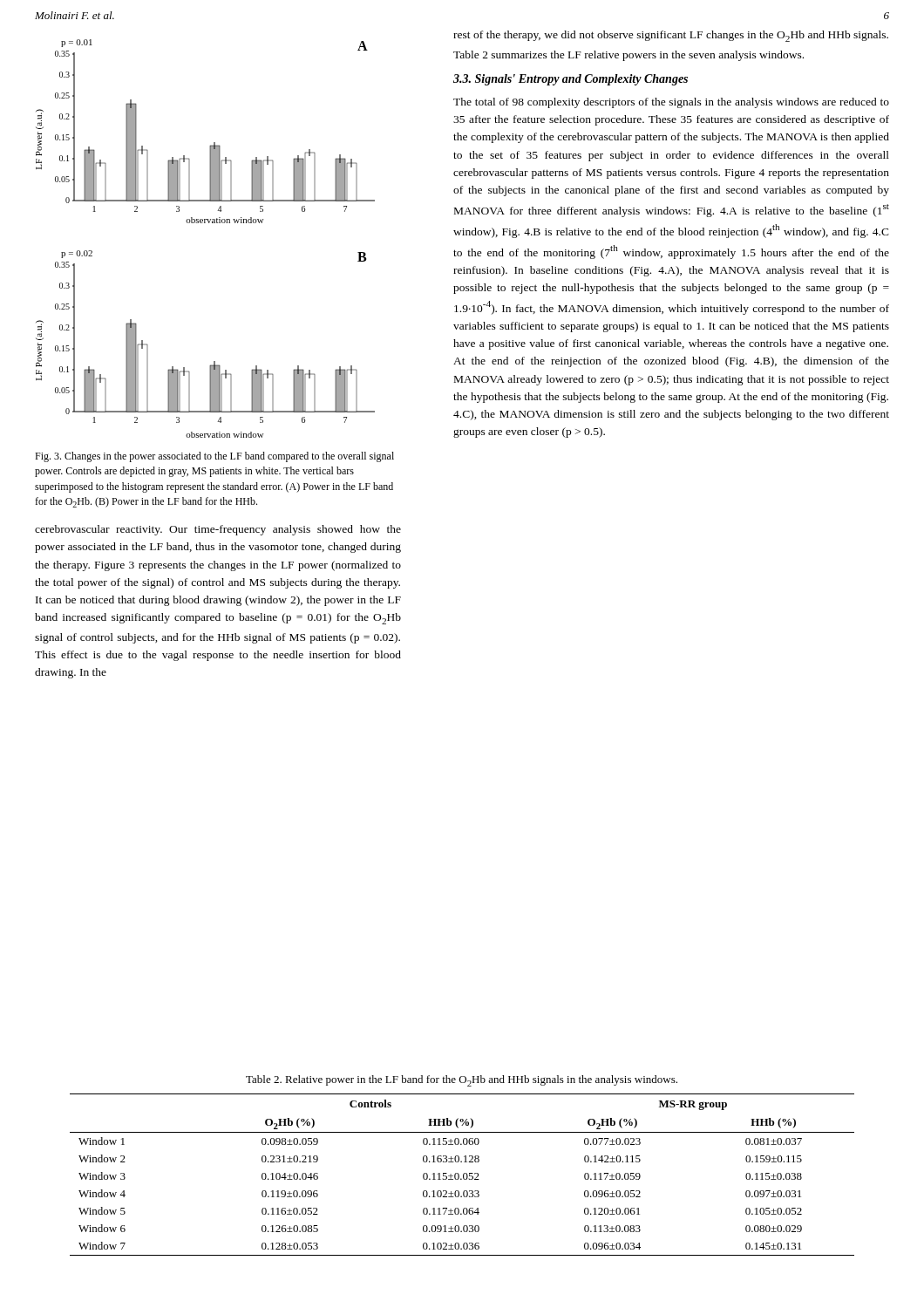Viewport: 924px width, 1308px height.
Task: Select the text starting "3.3. Signals' Entropy and Complexity Changes"
Action: 571,79
